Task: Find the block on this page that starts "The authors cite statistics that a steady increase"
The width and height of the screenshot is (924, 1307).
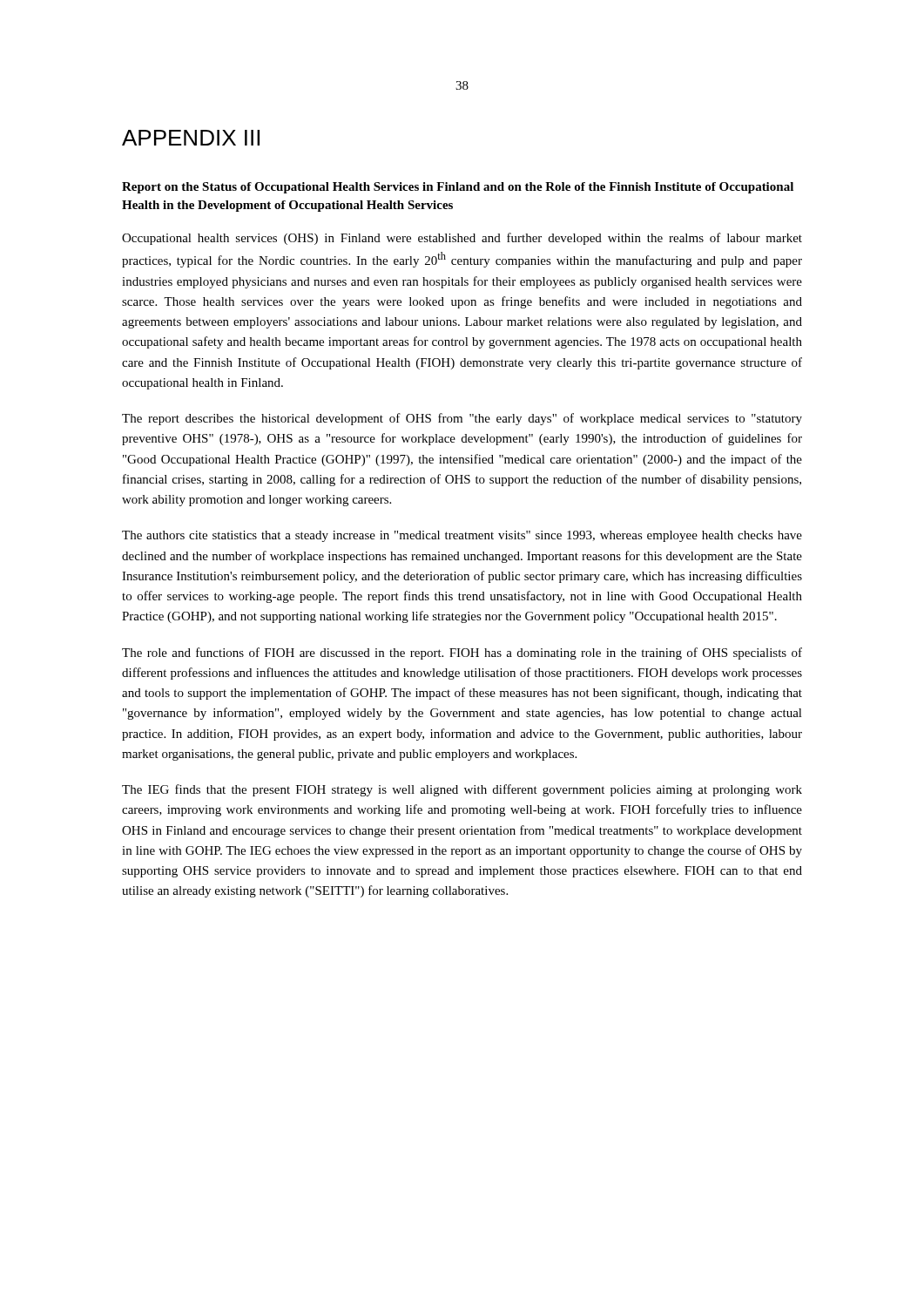Action: [x=462, y=576]
